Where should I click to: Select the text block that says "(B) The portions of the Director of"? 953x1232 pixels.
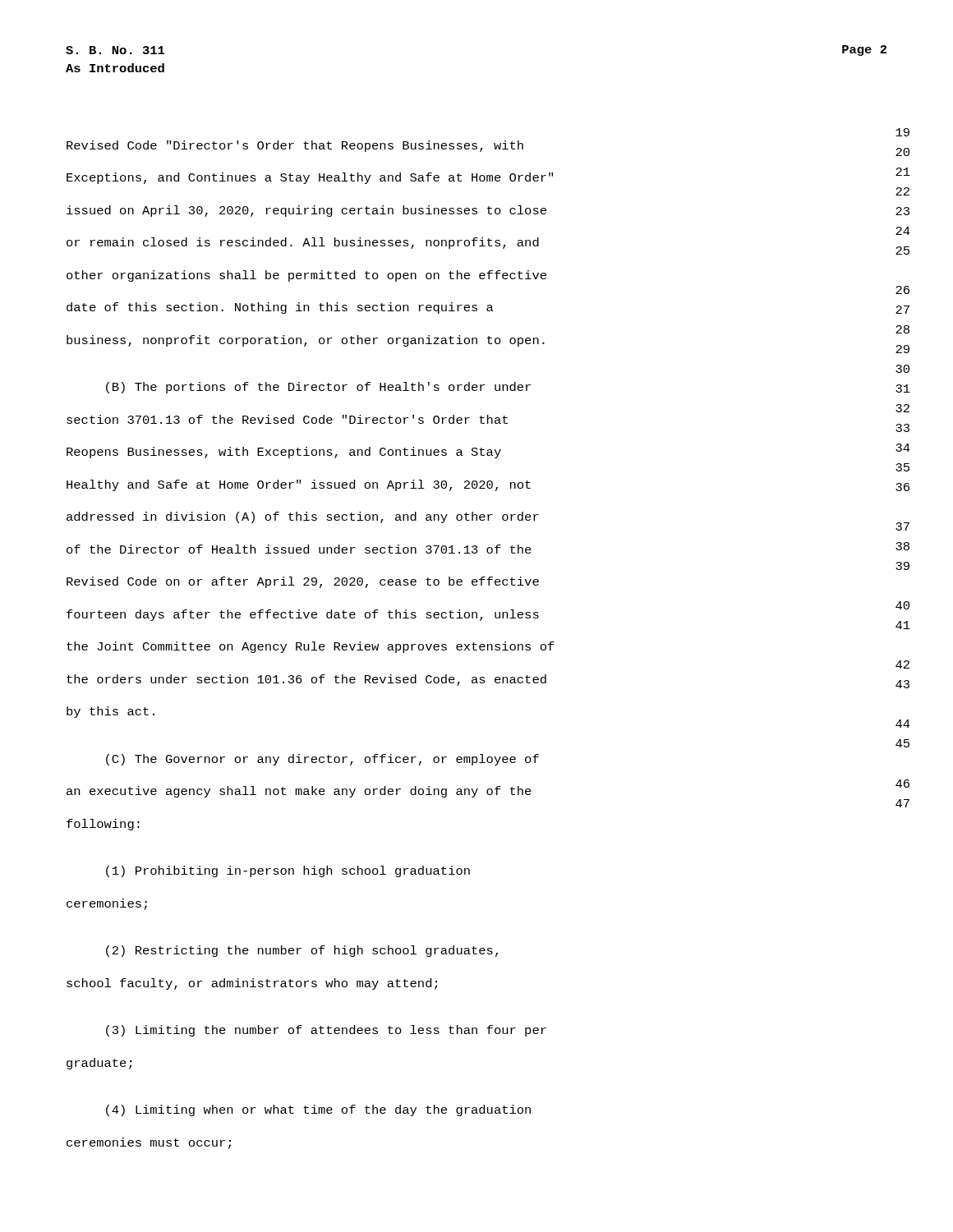pyautogui.click(x=456, y=550)
